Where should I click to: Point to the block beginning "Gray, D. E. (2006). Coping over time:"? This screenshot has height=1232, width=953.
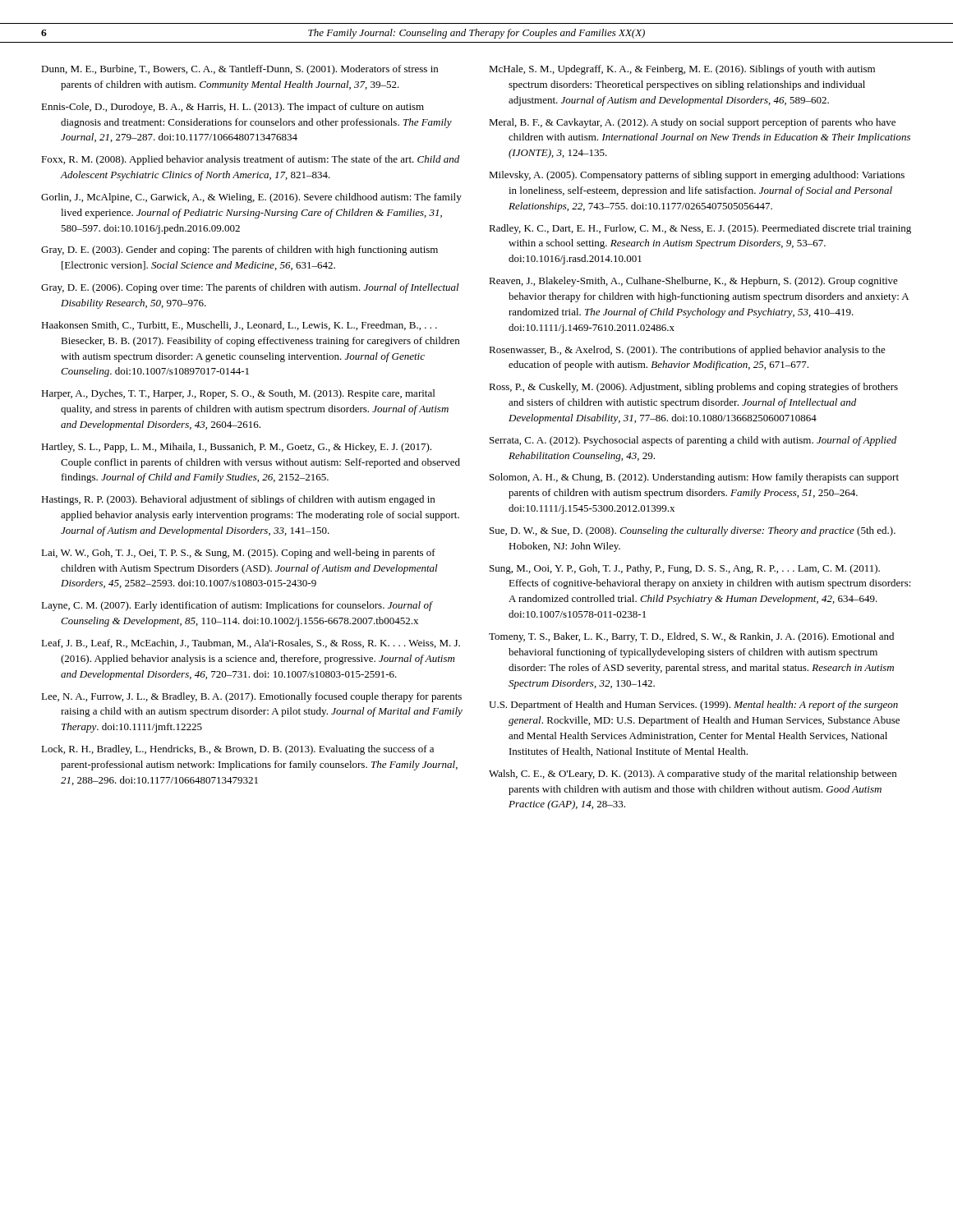250,295
